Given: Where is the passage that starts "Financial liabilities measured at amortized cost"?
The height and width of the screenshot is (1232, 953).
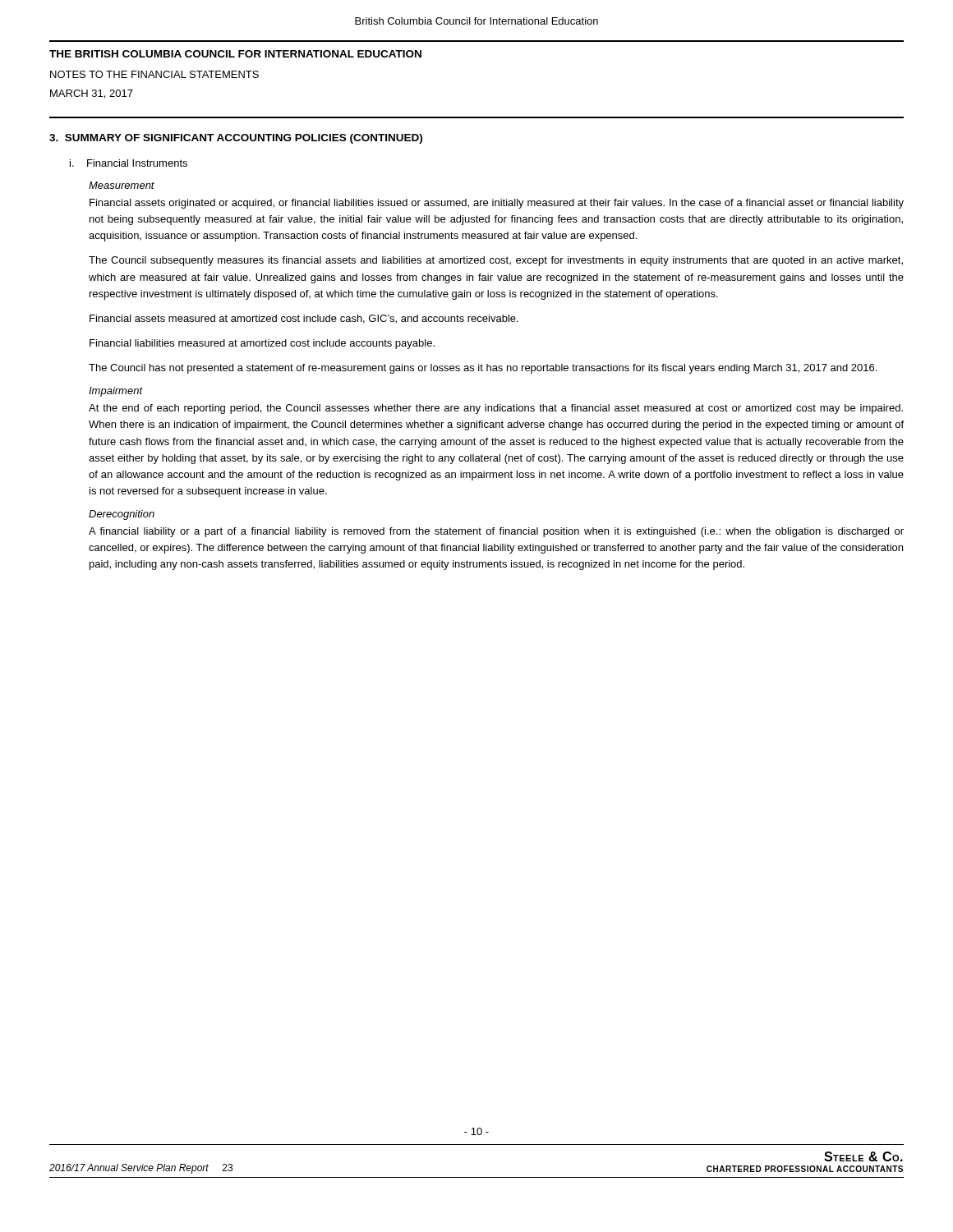Looking at the screenshot, I should click(x=262, y=343).
